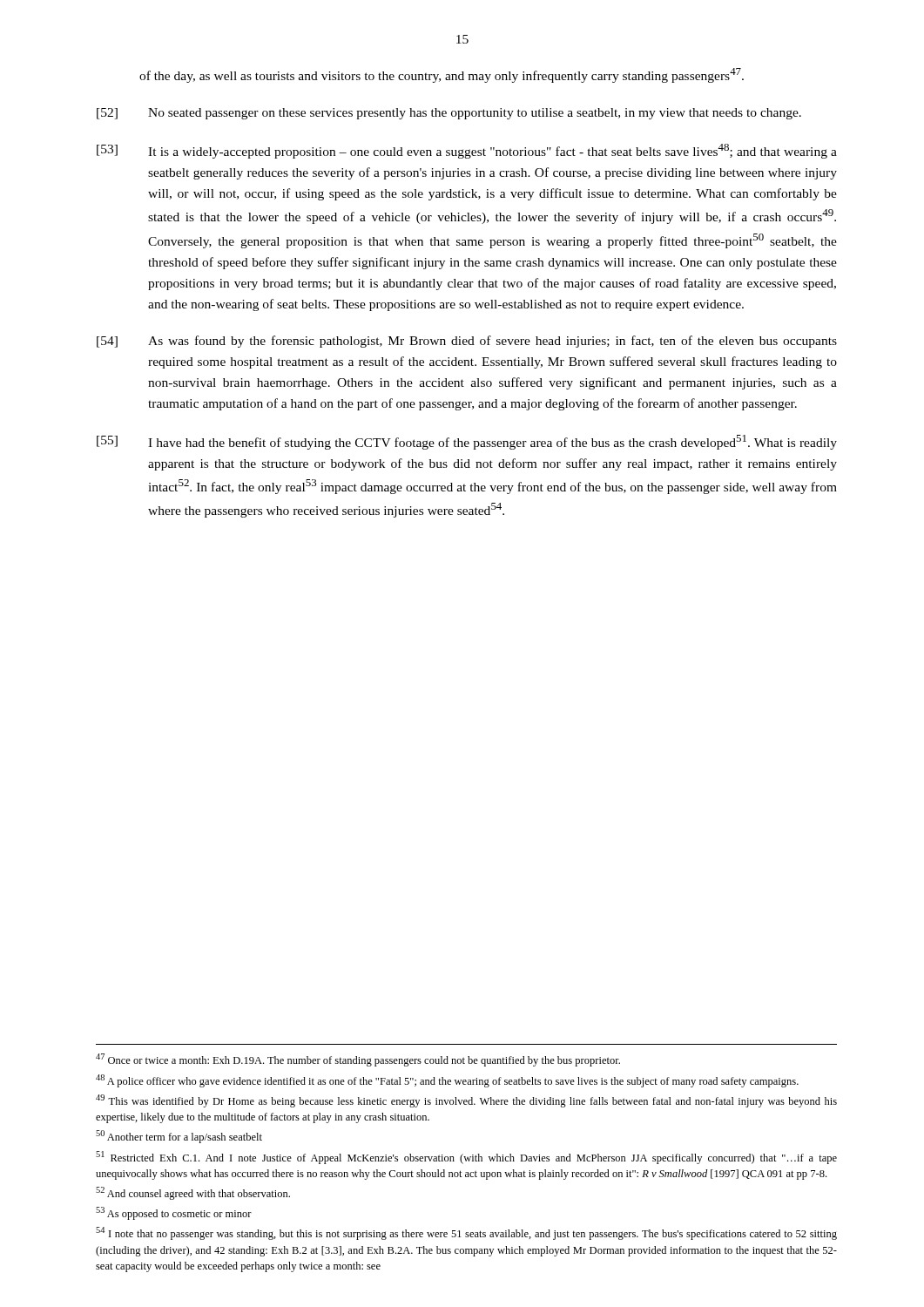Locate the block of text that opens with "47 Once or"
Viewport: 924px width, 1307px height.
[x=358, y=1059]
